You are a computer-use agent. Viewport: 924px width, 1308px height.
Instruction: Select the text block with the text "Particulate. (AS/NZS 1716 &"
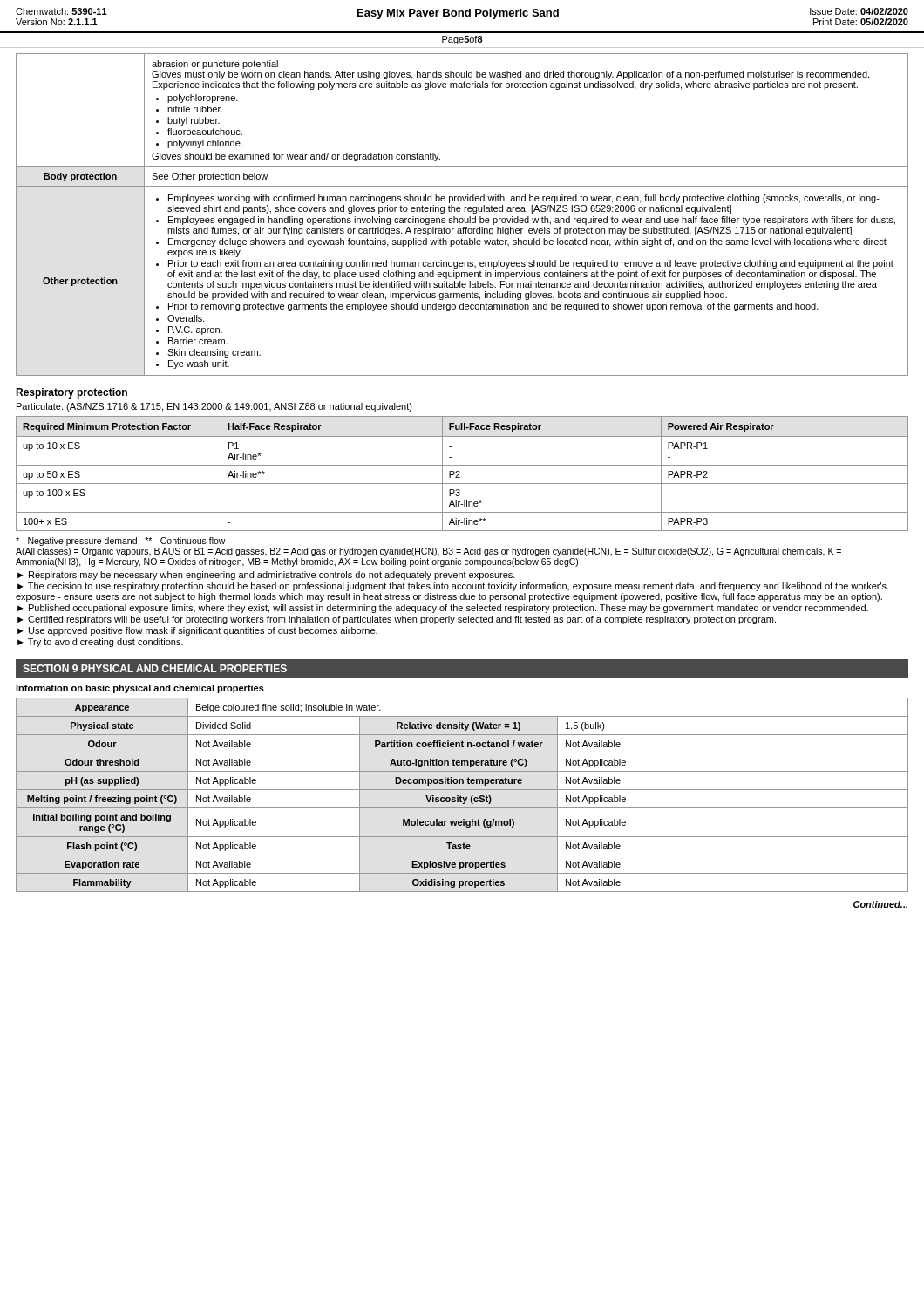(x=214, y=406)
